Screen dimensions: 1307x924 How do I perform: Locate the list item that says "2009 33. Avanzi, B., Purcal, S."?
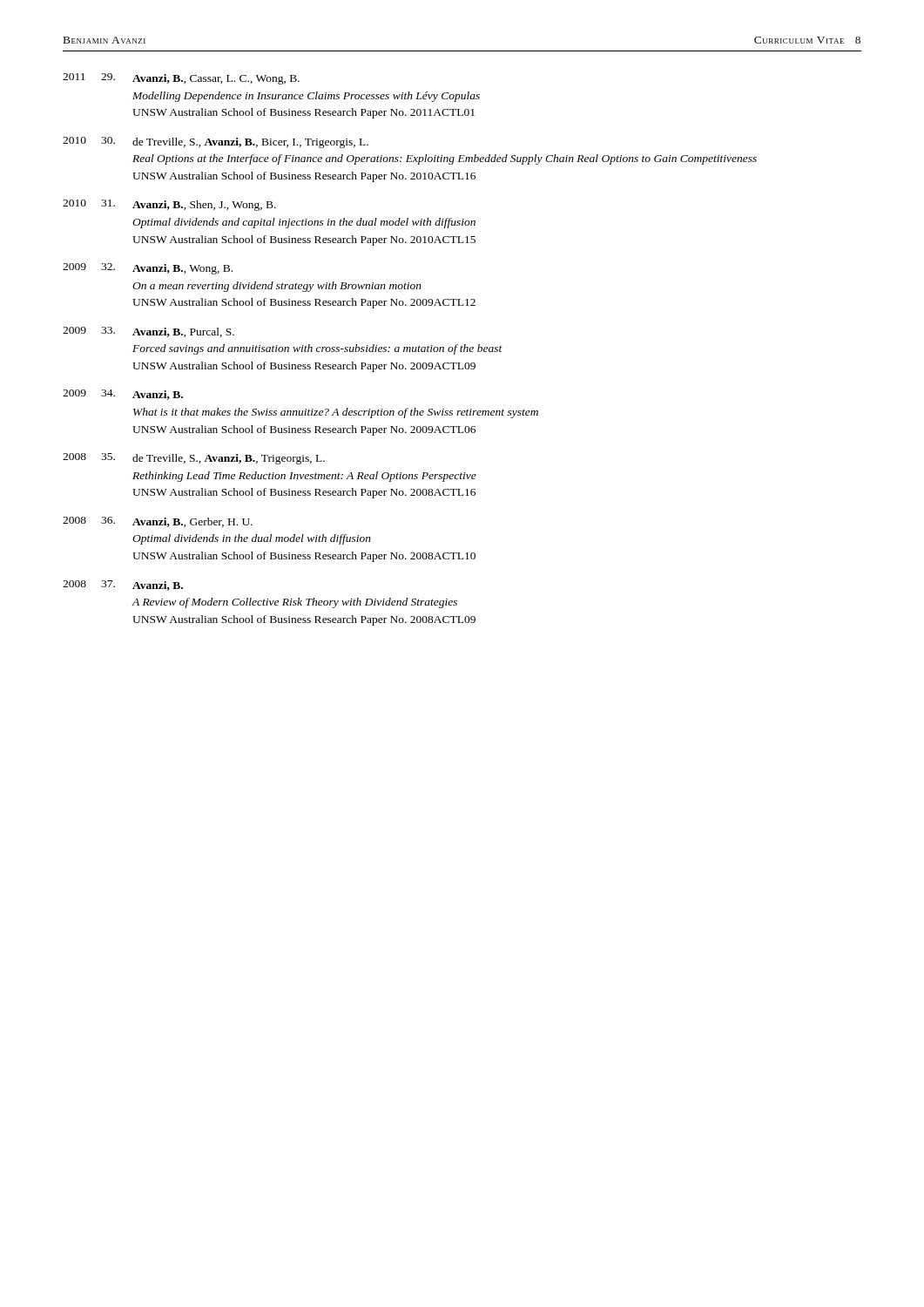pyautogui.click(x=462, y=349)
